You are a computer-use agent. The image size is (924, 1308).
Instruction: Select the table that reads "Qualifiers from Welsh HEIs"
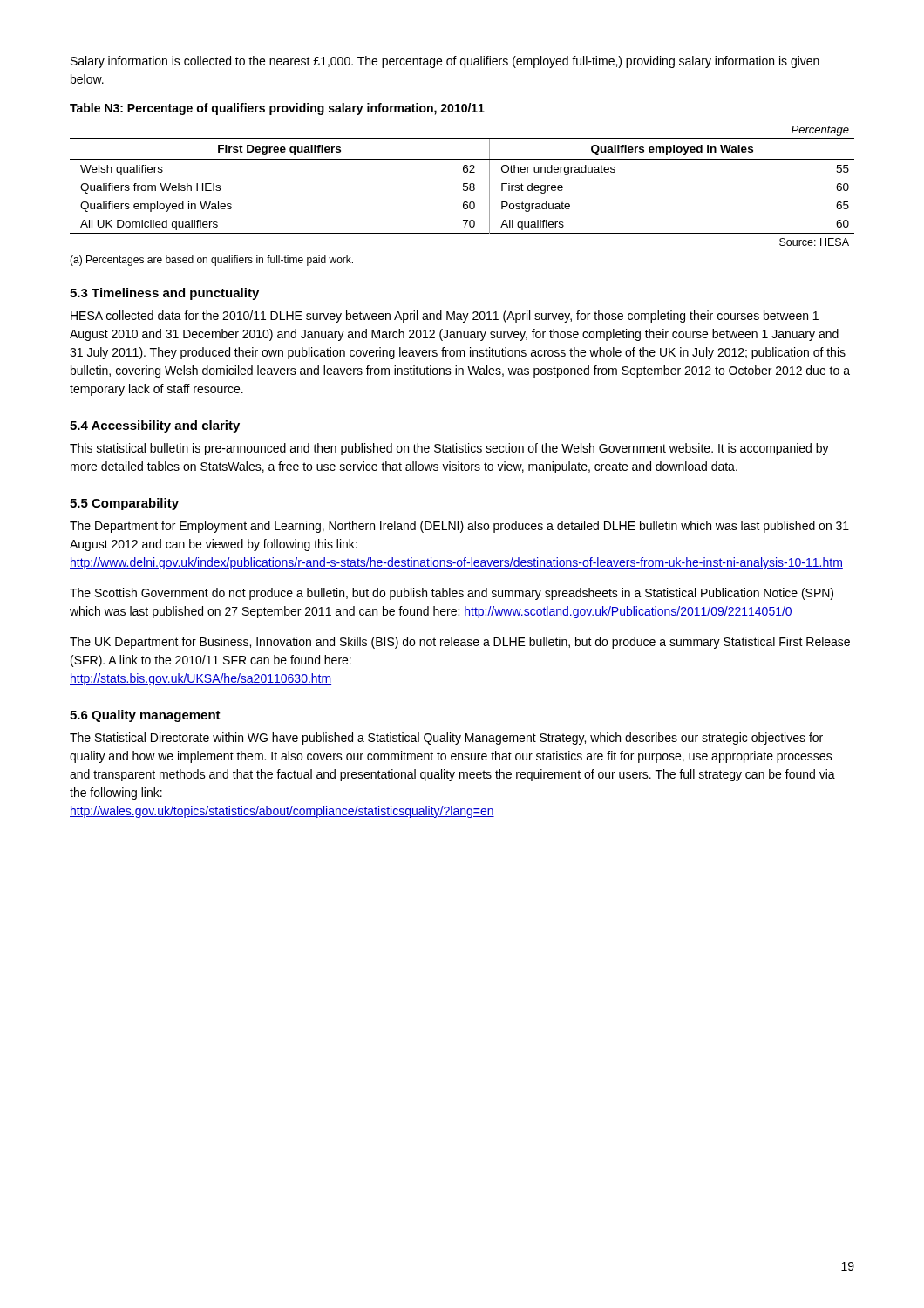(x=462, y=186)
